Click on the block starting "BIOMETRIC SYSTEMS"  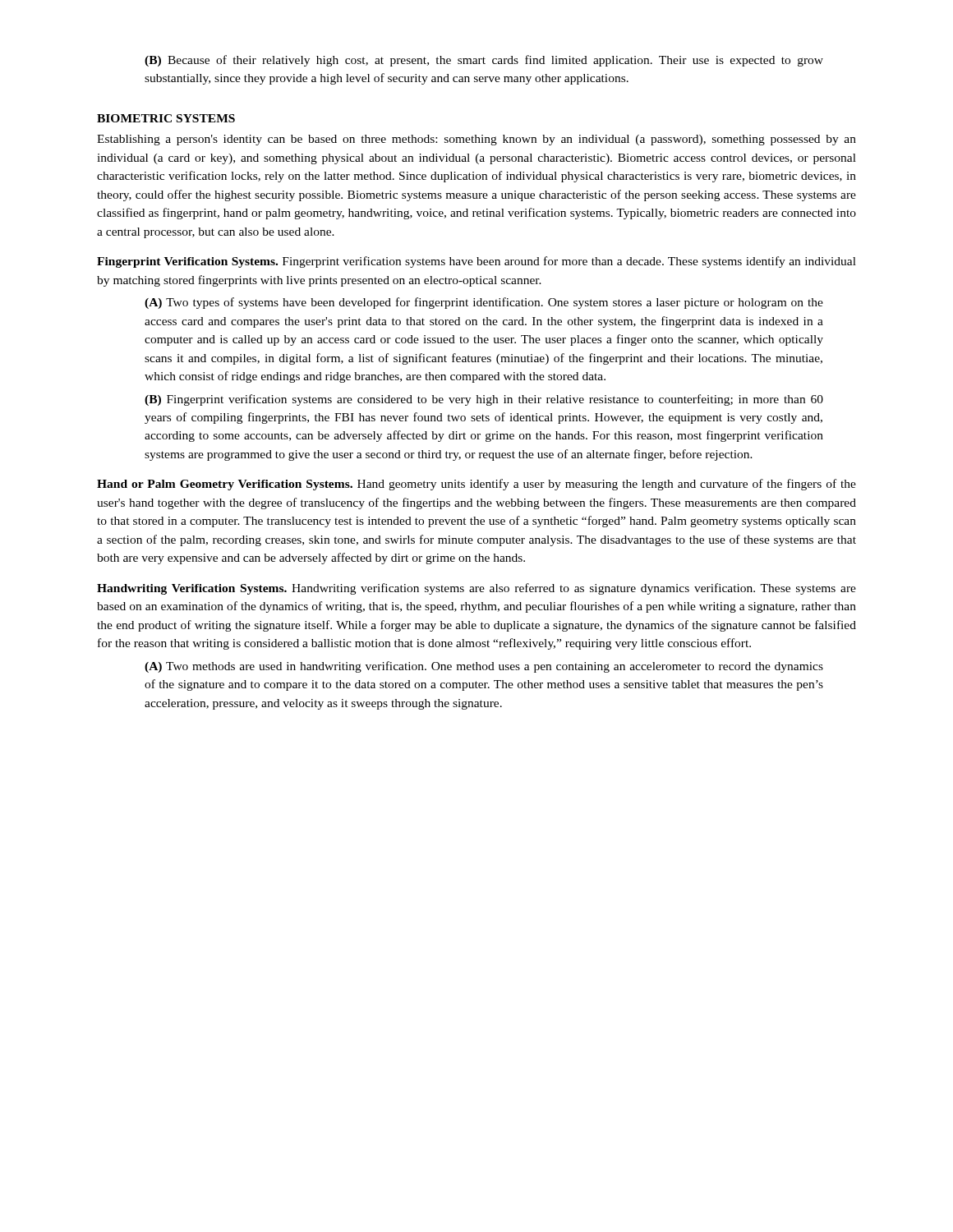click(x=166, y=118)
